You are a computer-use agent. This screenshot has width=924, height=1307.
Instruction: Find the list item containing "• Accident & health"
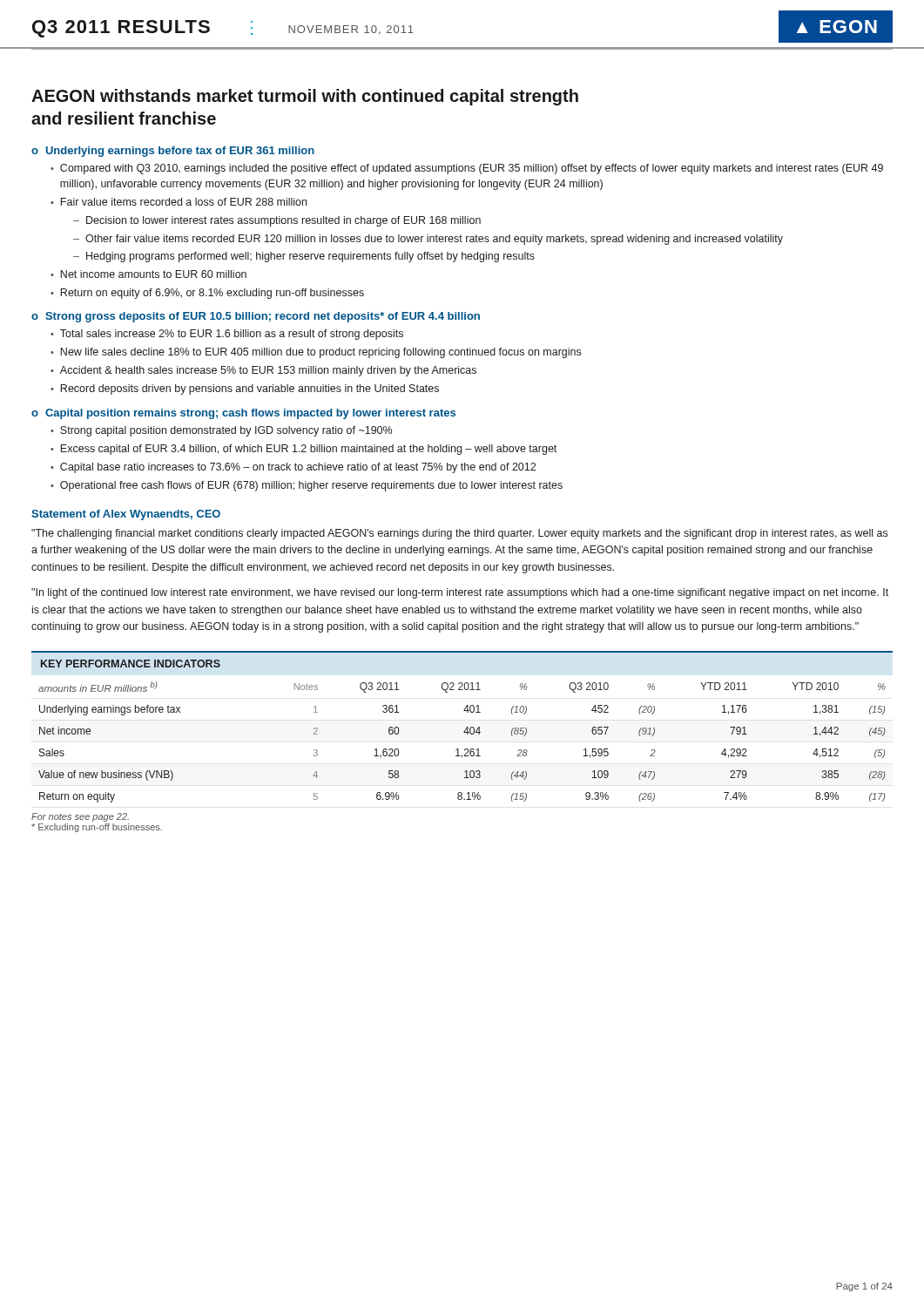click(264, 371)
